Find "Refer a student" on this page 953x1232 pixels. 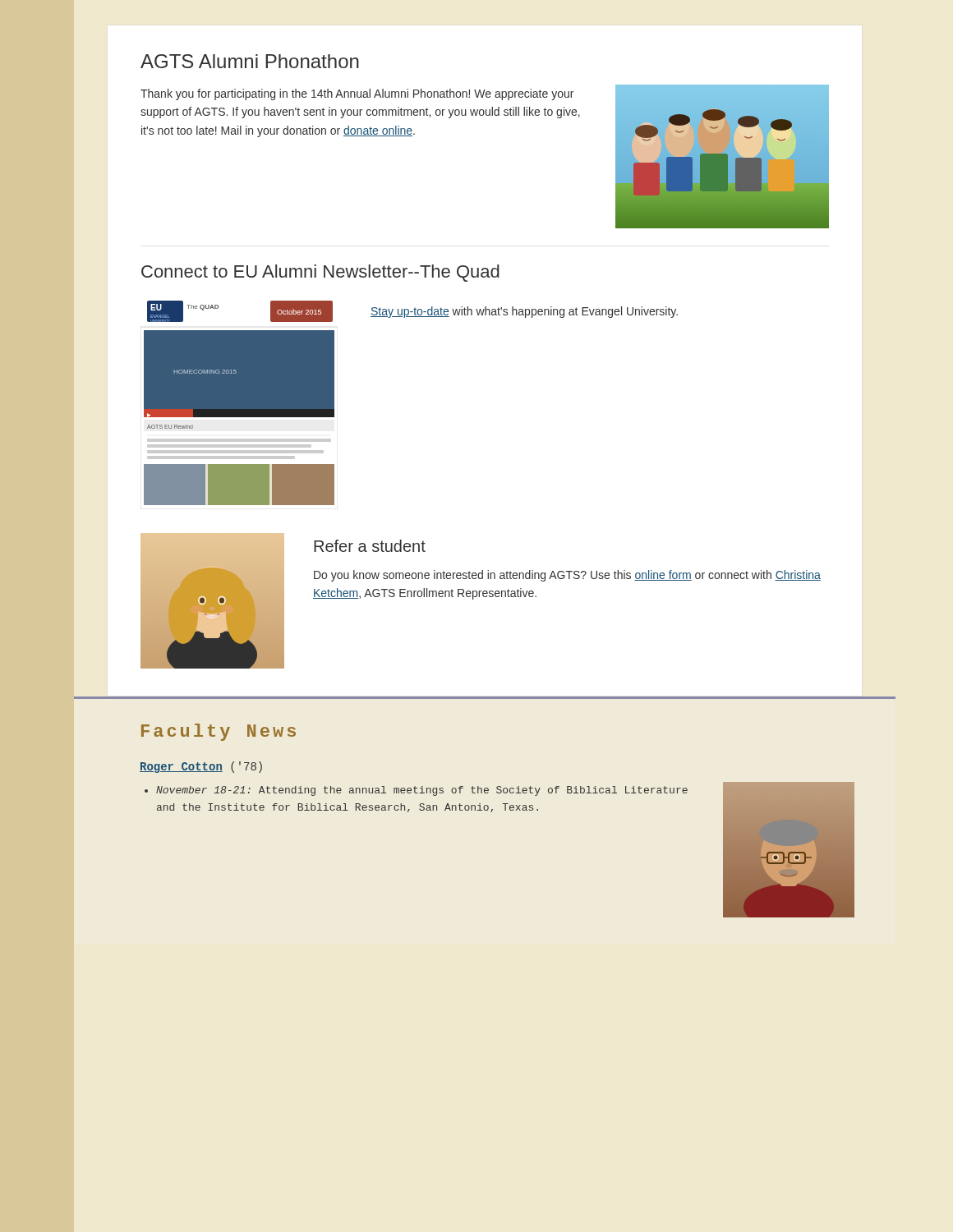[369, 546]
